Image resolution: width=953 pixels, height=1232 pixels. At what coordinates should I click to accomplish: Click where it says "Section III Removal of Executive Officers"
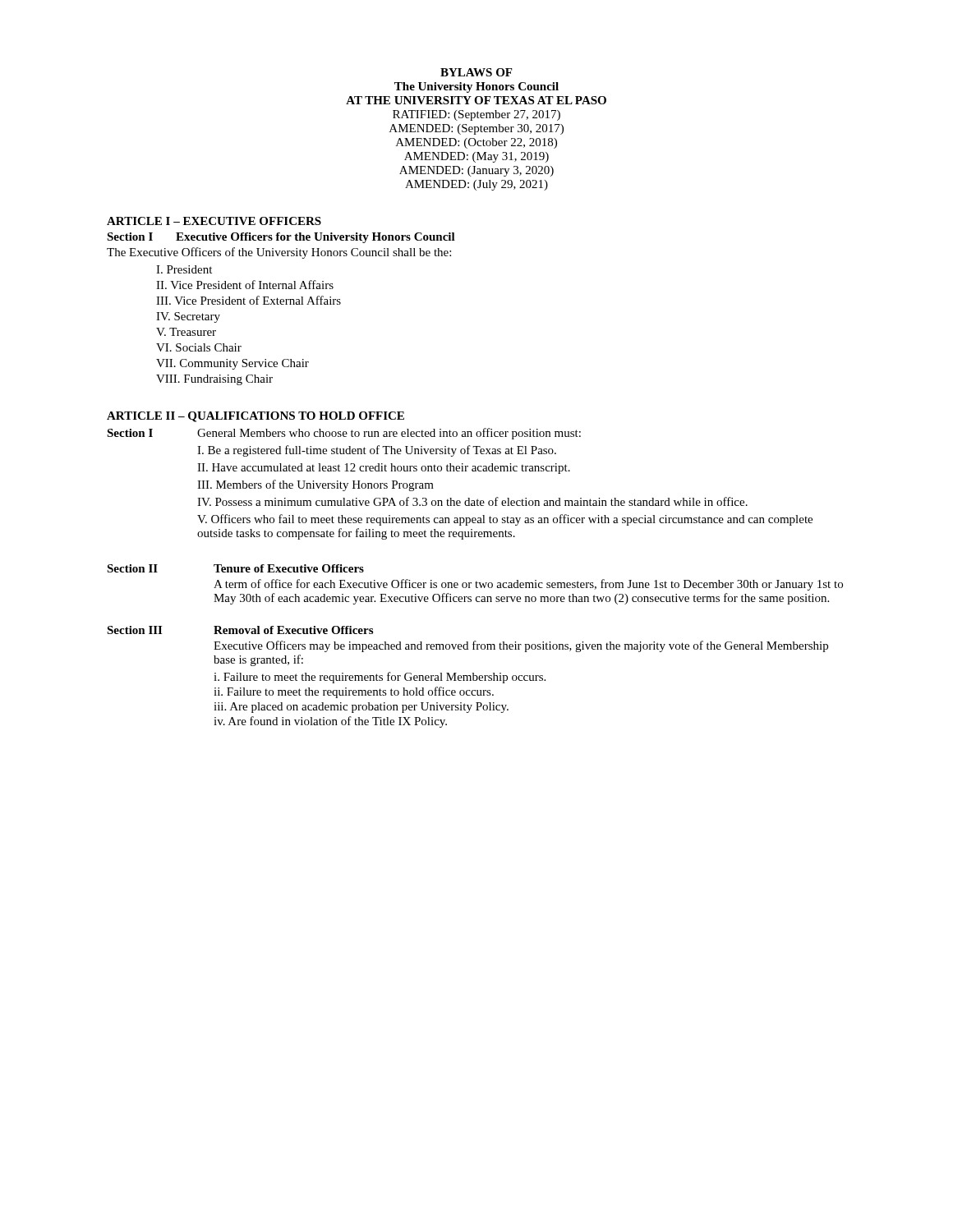(x=240, y=630)
